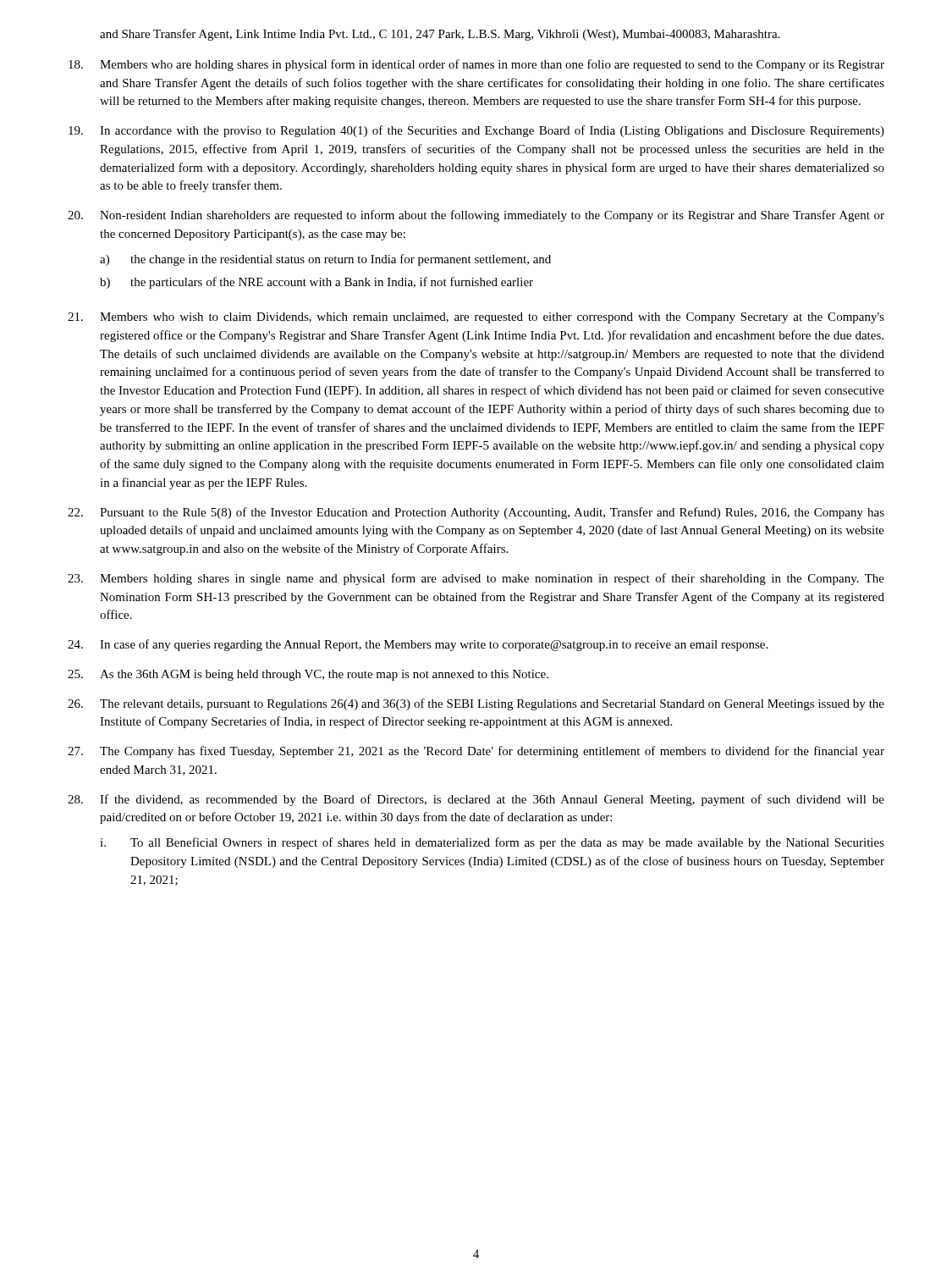This screenshot has height=1270, width=952.
Task: Click on the passage starting "27. The Company has fixed Tuesday, September"
Action: (476, 761)
